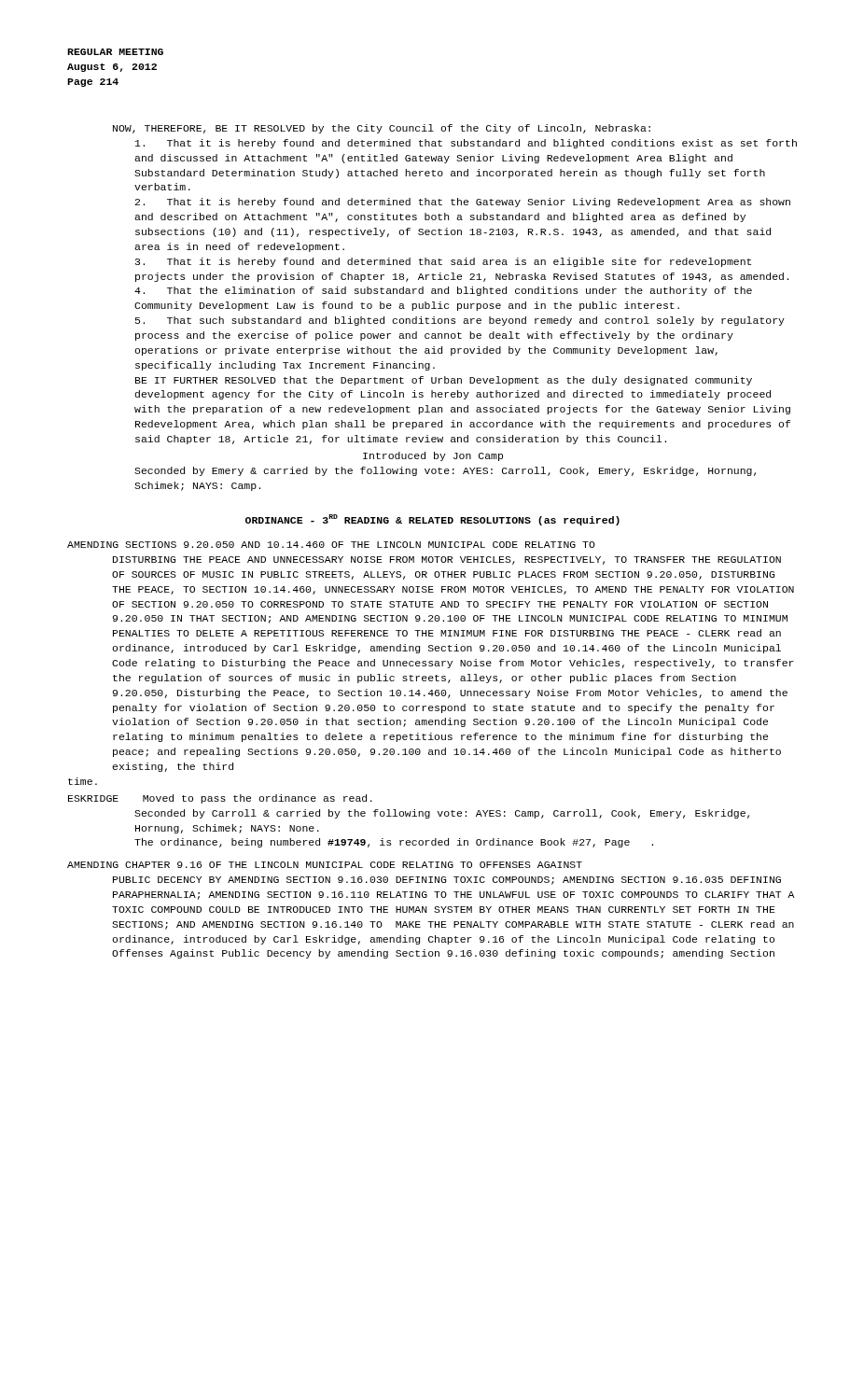The image size is (850, 1400).
Task: Where is the passage that starts "NOW, THEREFORE, BE IT"?
Action: (x=433, y=307)
